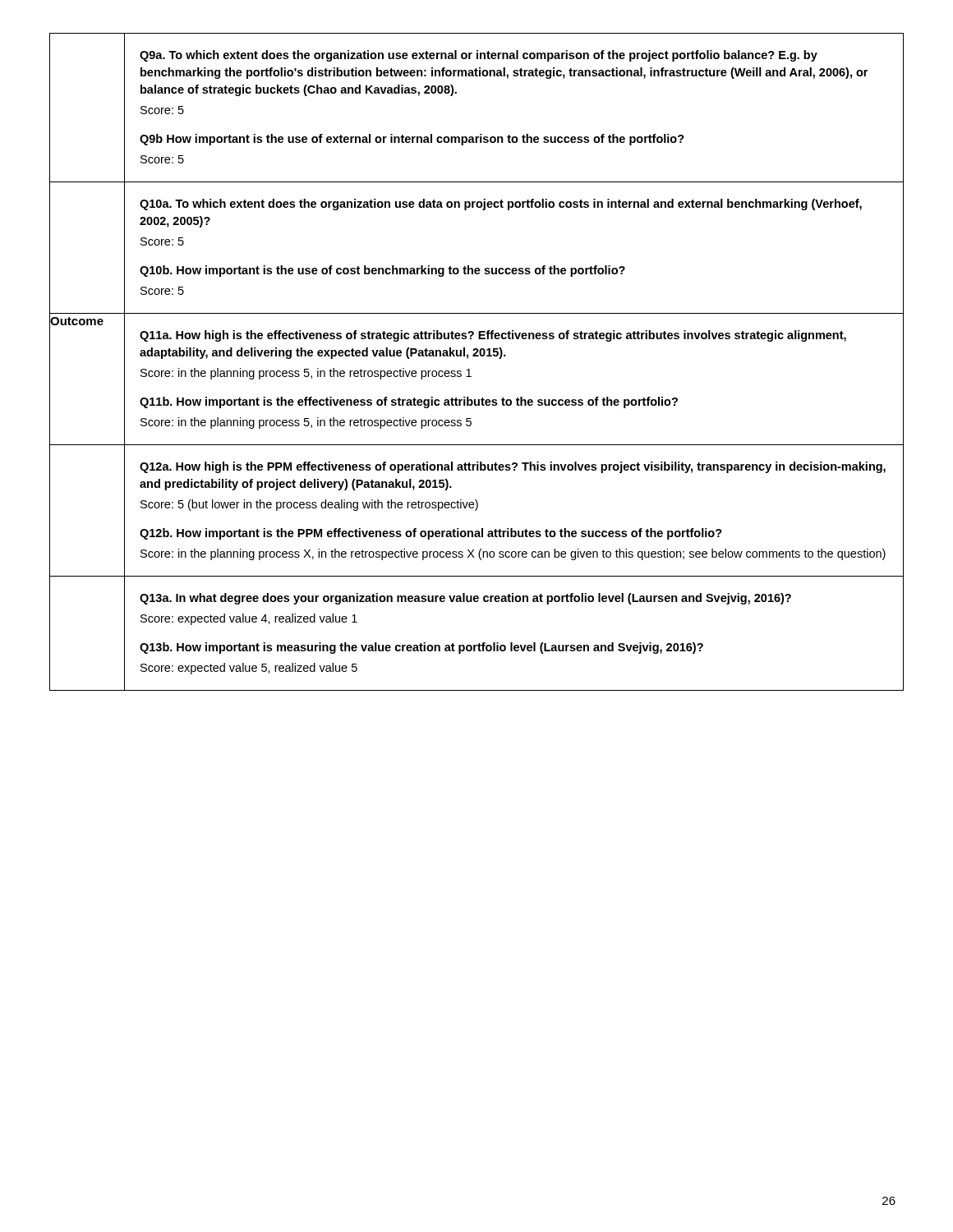This screenshot has height=1232, width=953.
Task: Find the text block with the text "Q11a. How high"
Action: pos(493,344)
